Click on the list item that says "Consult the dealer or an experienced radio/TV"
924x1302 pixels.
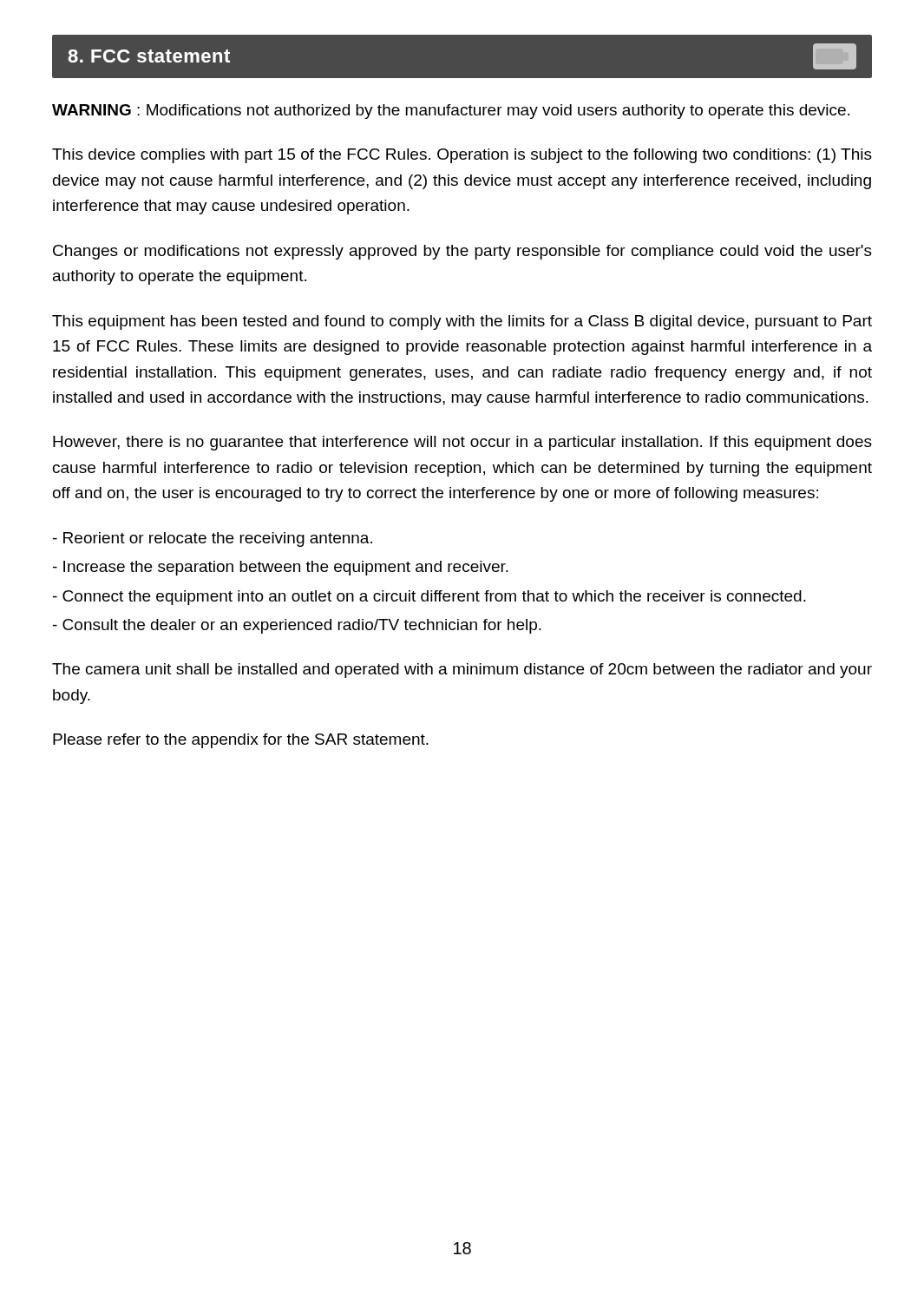pos(297,625)
